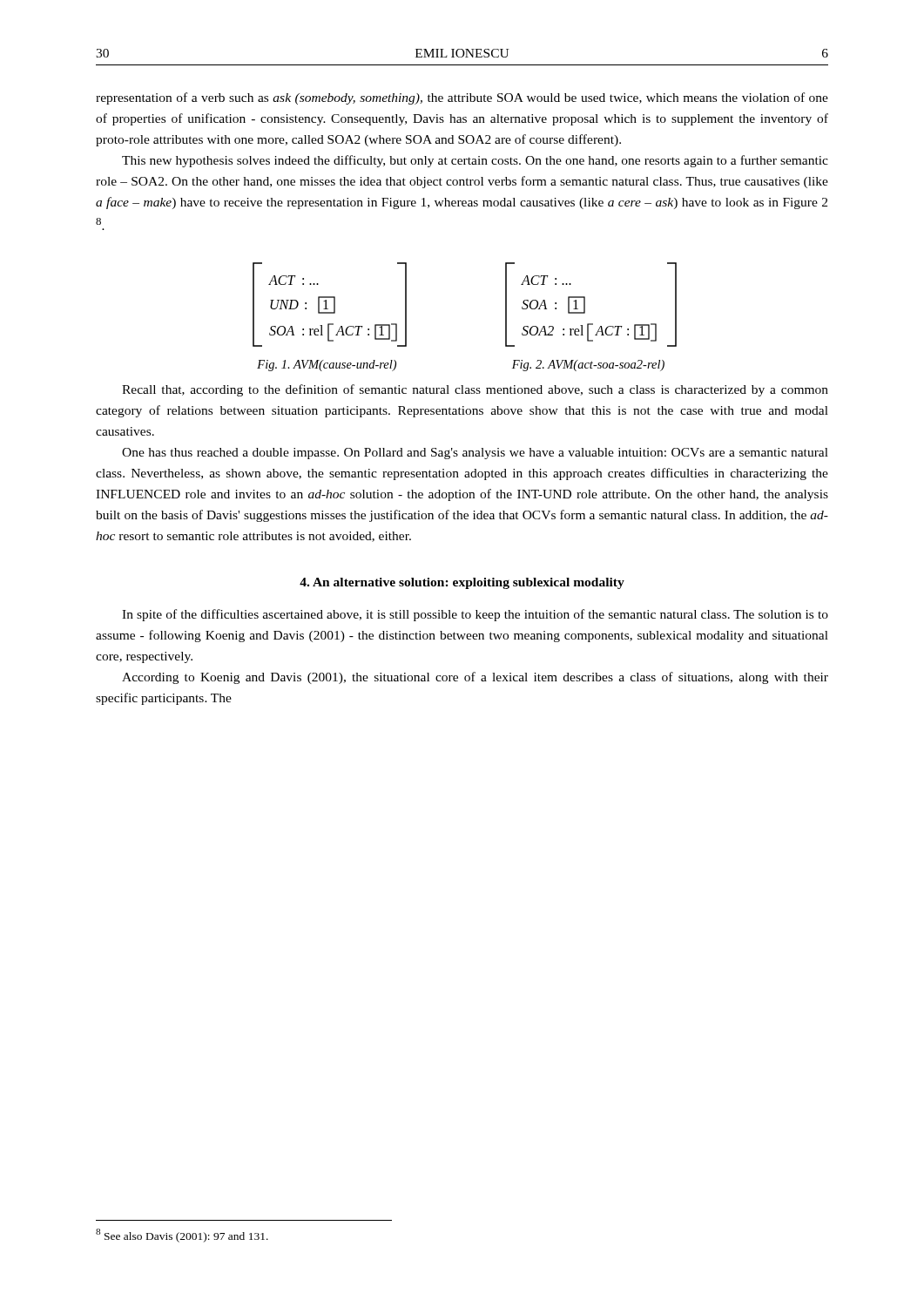Find the block on this page that starts "representation of a verb"

click(462, 119)
